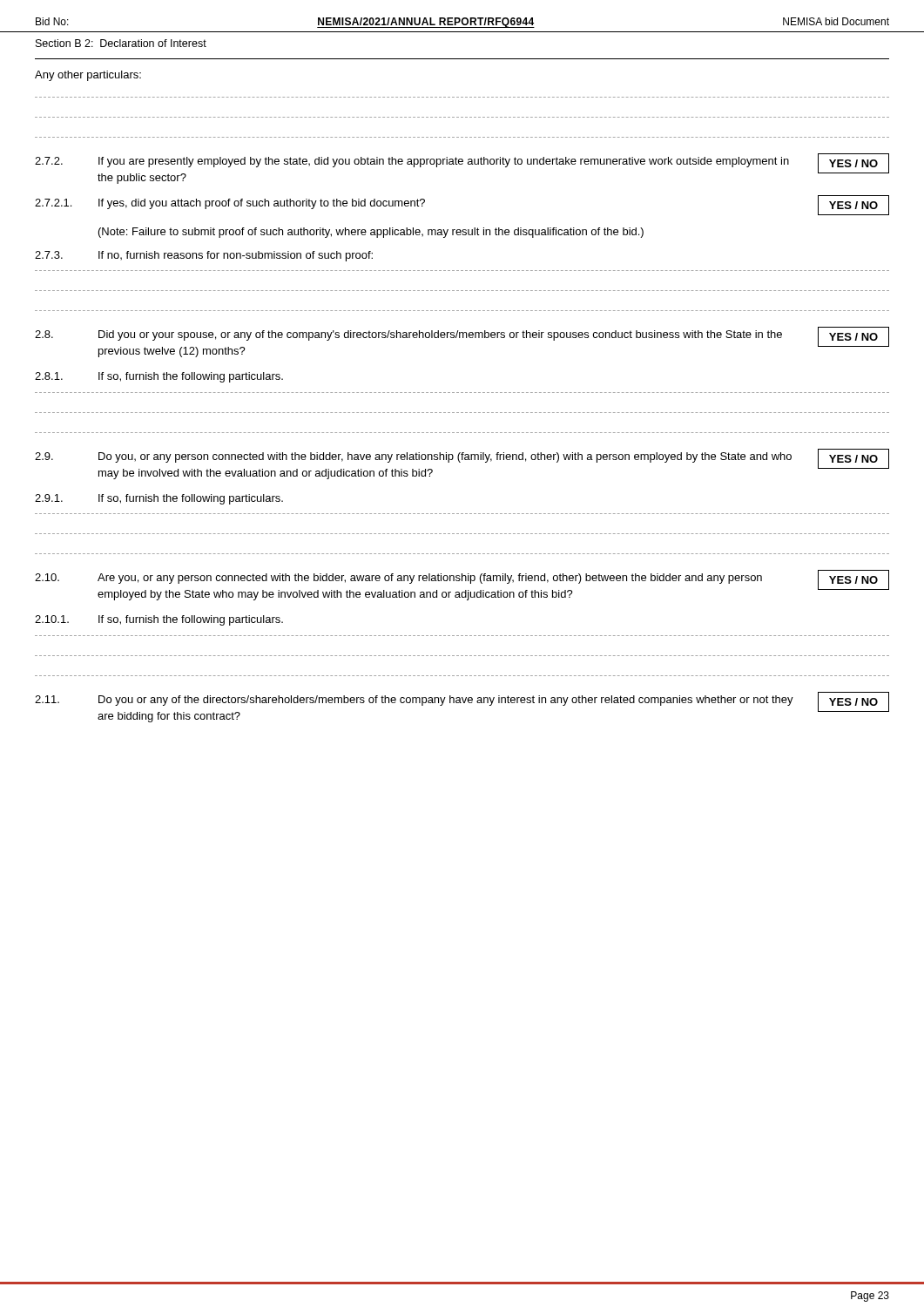924x1307 pixels.
Task: Click the passage that begins "7.3. If no,"
Action: click(204, 256)
